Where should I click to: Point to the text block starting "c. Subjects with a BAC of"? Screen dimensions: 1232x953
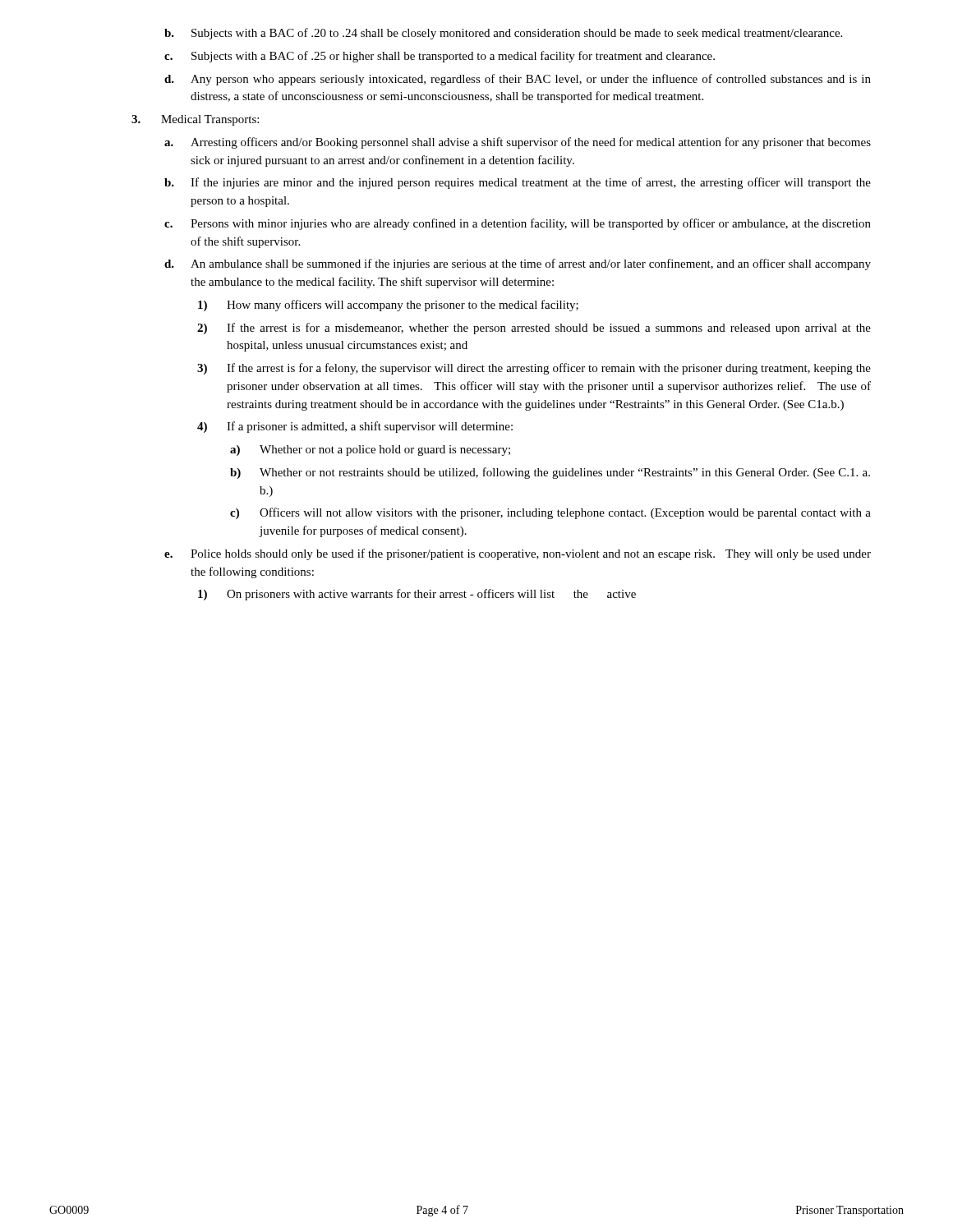click(x=518, y=56)
